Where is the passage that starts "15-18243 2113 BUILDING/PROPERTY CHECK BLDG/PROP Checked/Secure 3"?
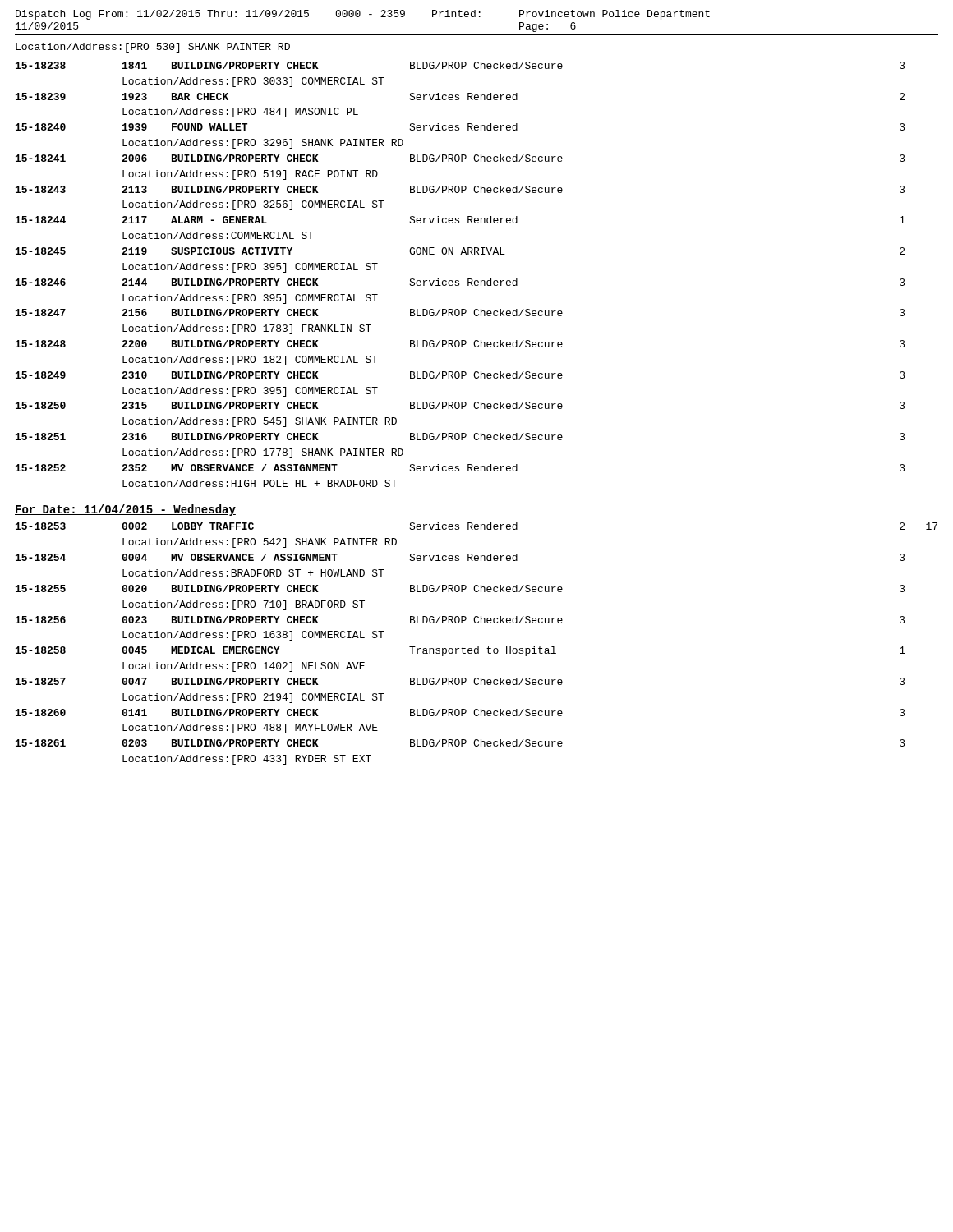The width and height of the screenshot is (953, 1232). [476, 198]
